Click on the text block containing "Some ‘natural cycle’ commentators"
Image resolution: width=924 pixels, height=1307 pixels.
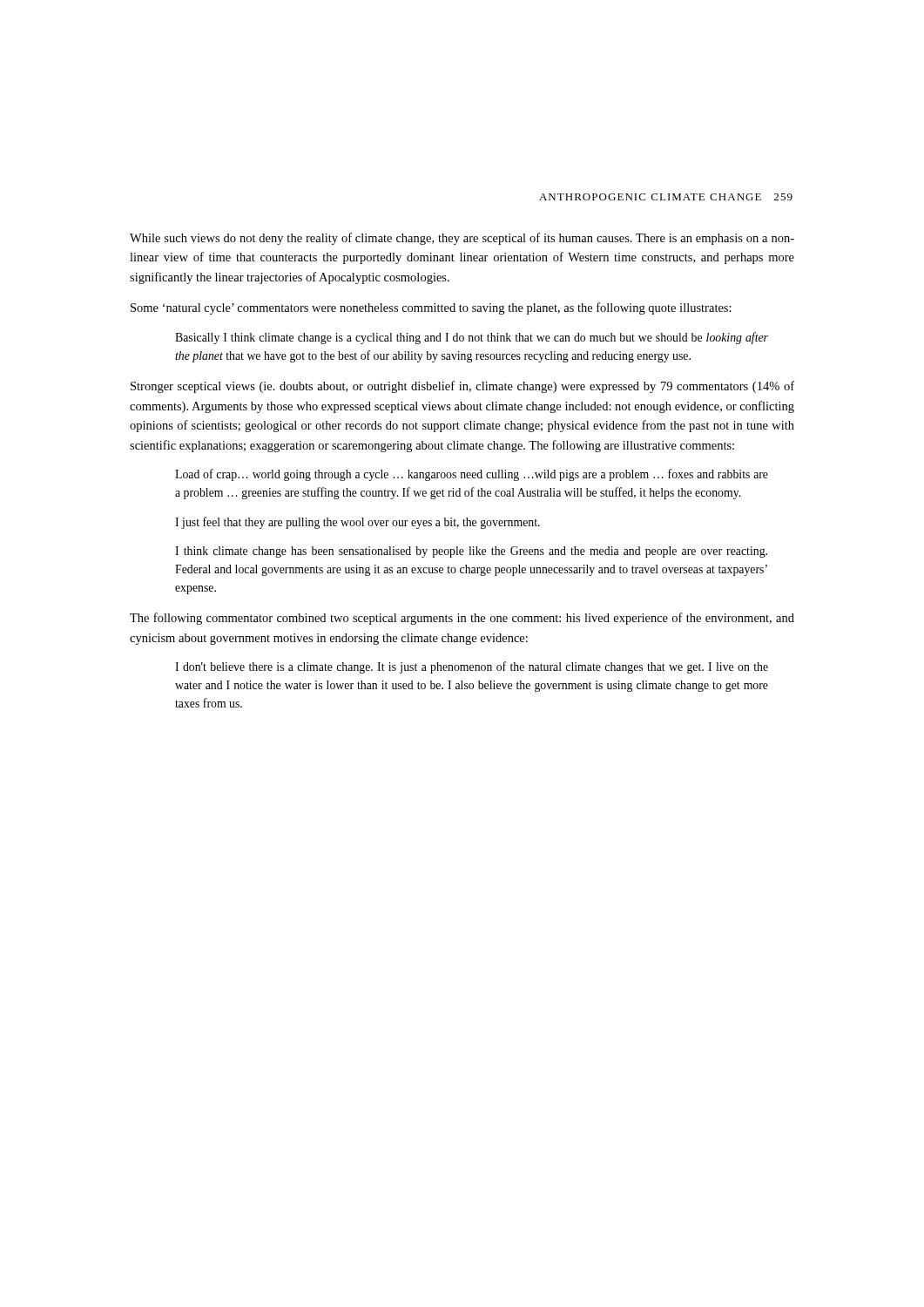coord(462,308)
